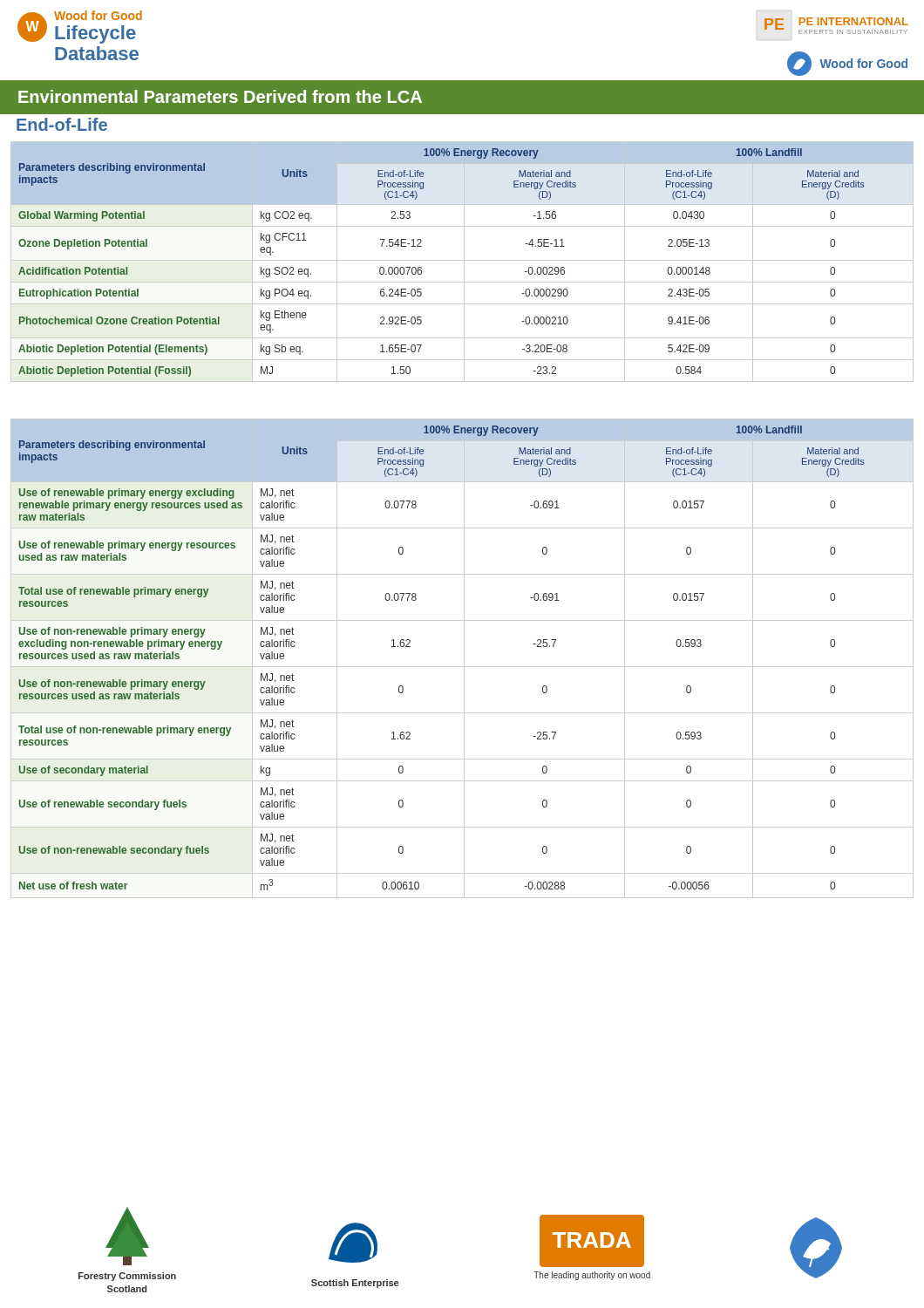Find the title that says "Environmental Parameters Derived from"
Image resolution: width=924 pixels, height=1308 pixels.
tap(220, 96)
